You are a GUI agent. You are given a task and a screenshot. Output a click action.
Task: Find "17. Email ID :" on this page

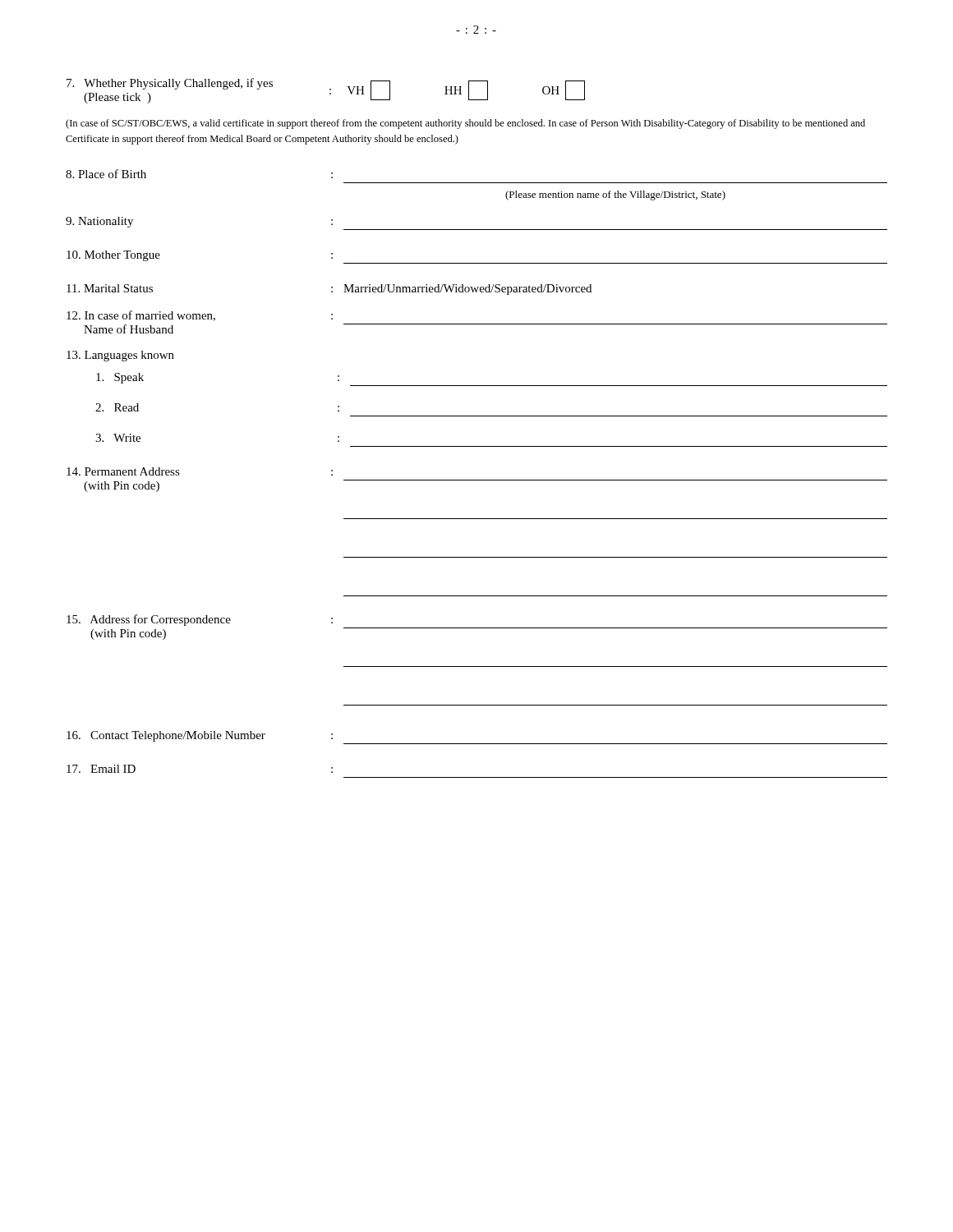(x=476, y=771)
